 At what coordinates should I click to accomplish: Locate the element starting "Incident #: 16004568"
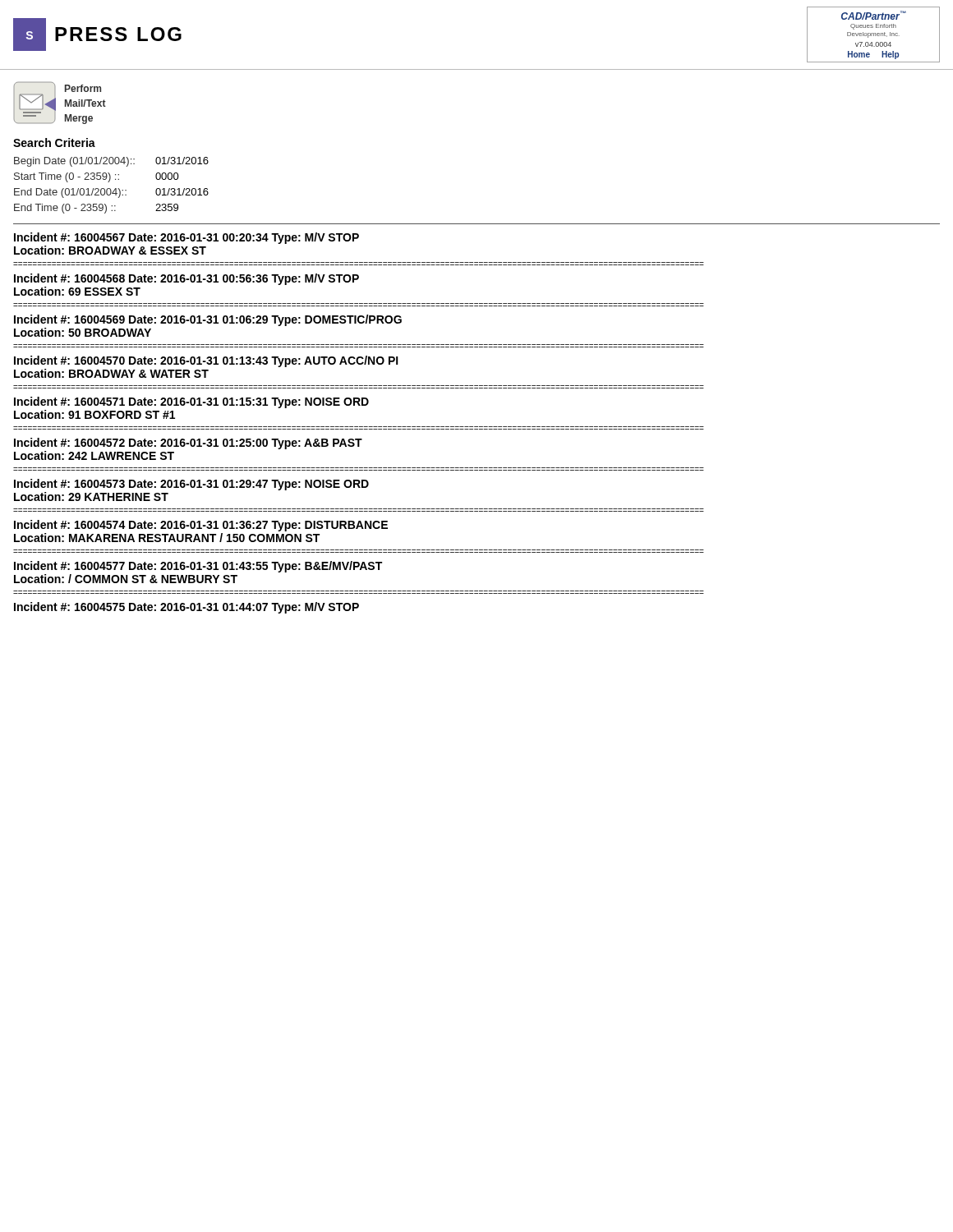coord(186,279)
